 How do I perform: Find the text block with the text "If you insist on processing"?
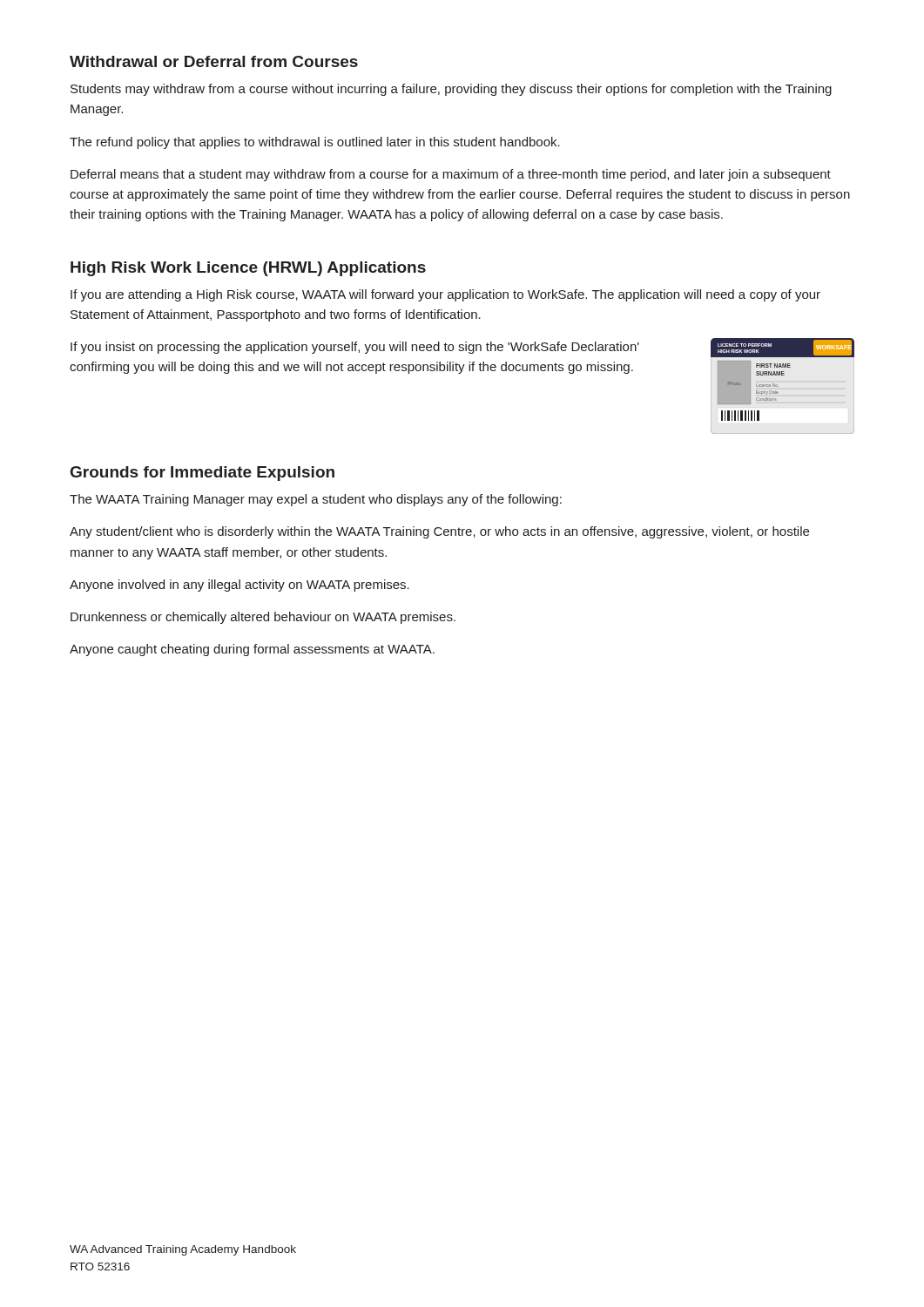pos(354,356)
